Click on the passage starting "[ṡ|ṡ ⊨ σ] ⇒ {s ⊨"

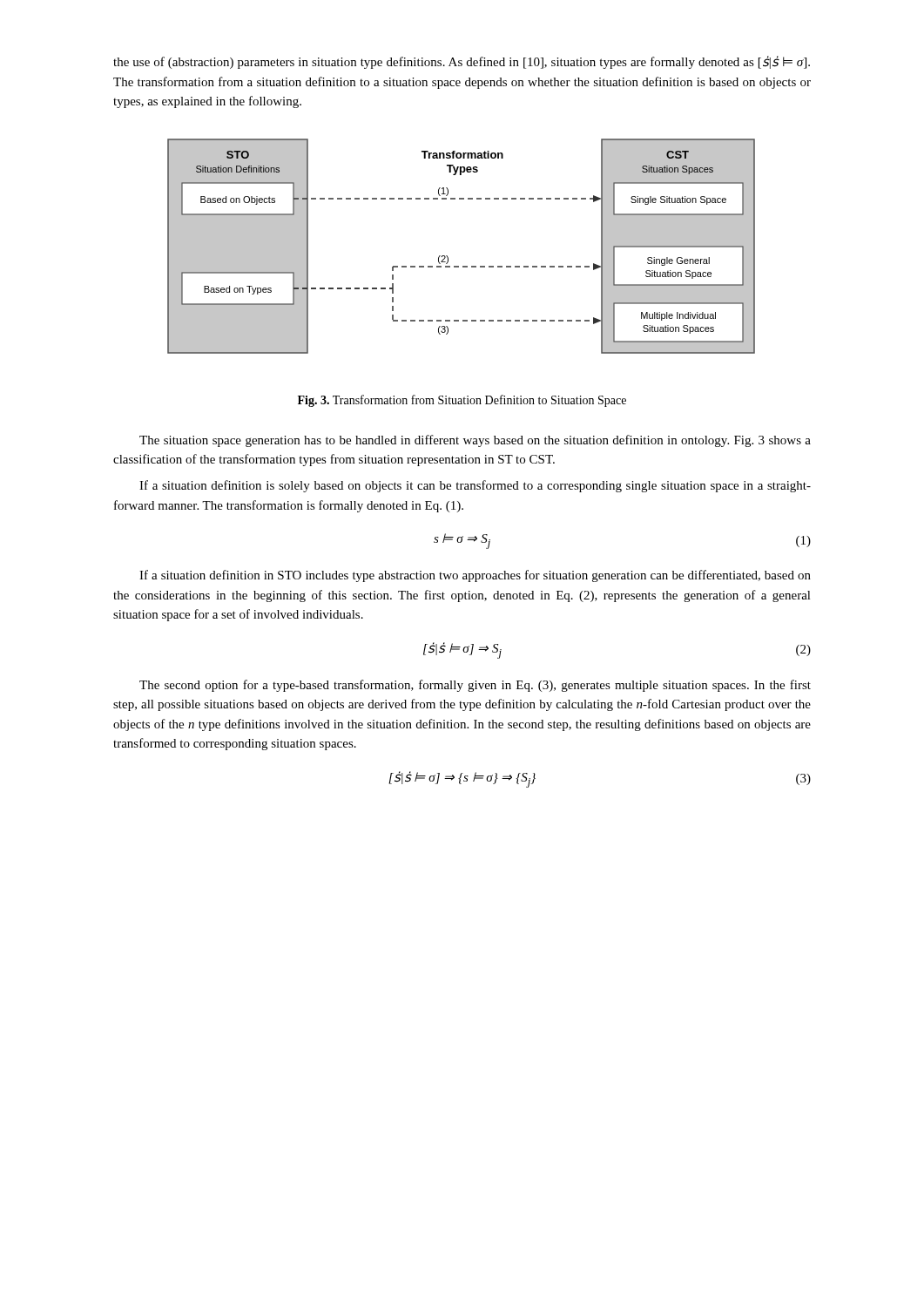coord(464,780)
